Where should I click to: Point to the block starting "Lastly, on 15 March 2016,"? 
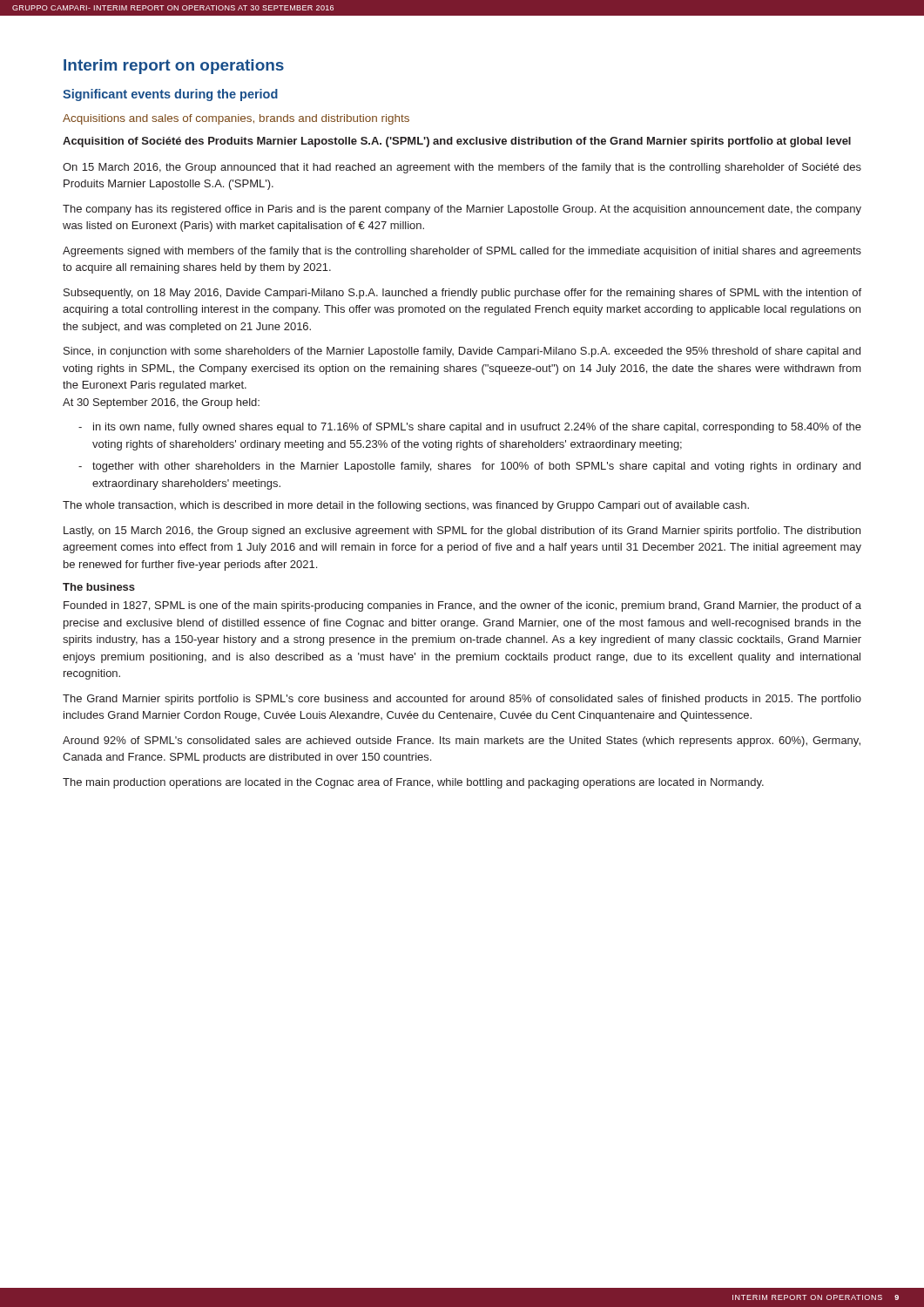(x=462, y=547)
